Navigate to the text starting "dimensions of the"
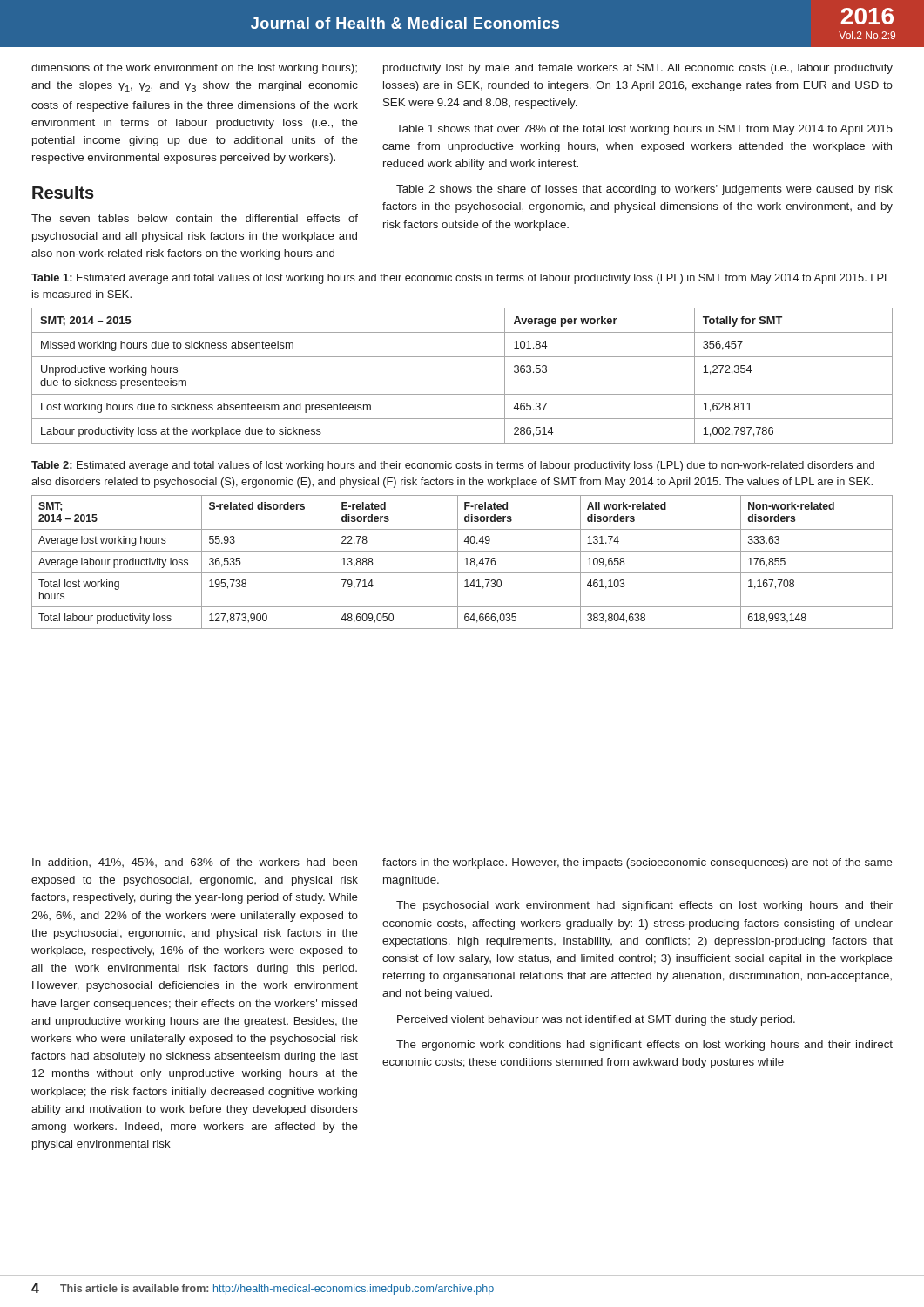This screenshot has width=924, height=1307. click(195, 113)
